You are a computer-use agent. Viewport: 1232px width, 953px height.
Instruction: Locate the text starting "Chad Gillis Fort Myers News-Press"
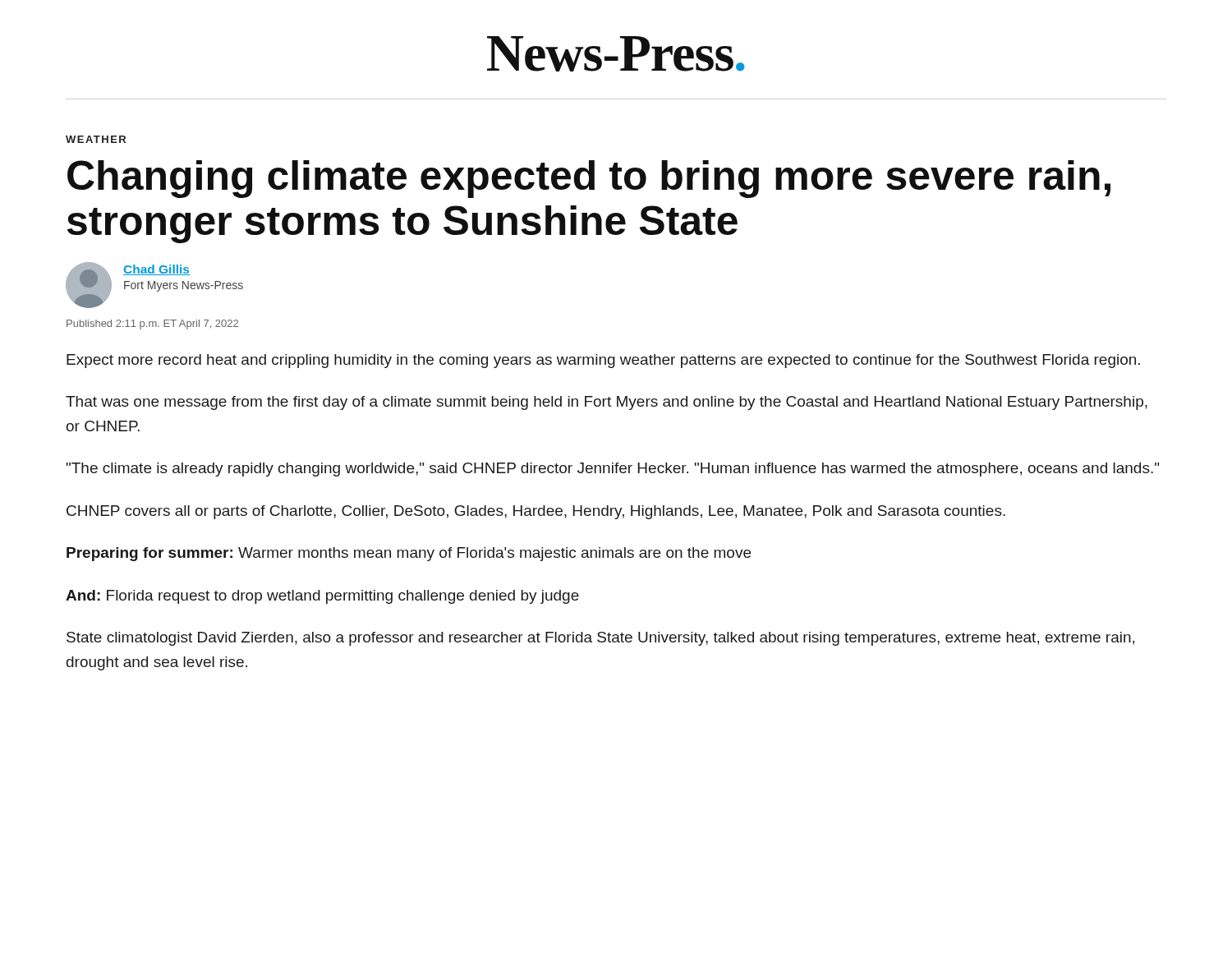tap(154, 285)
